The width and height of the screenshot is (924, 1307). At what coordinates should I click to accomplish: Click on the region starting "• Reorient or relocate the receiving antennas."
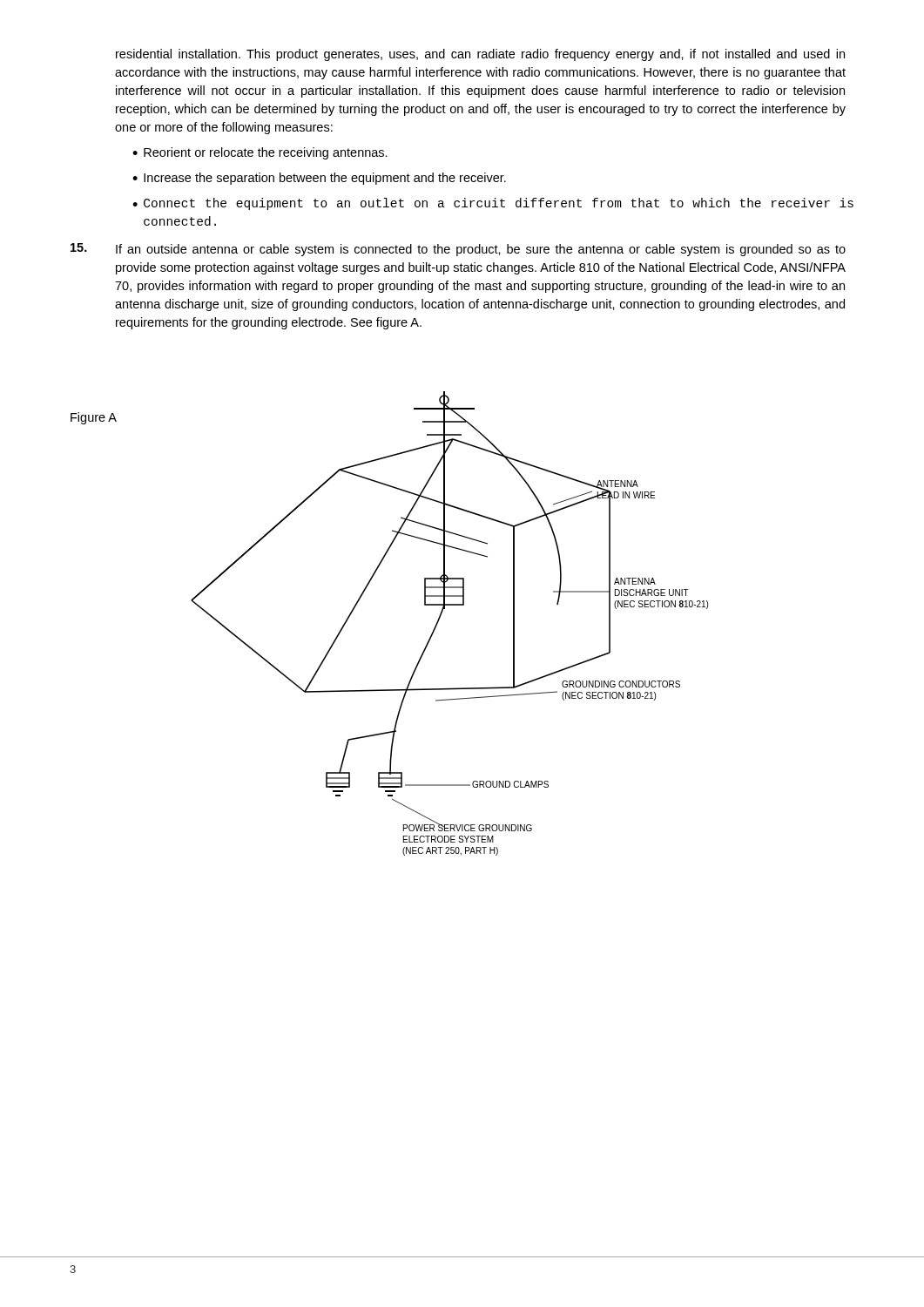tap(260, 153)
